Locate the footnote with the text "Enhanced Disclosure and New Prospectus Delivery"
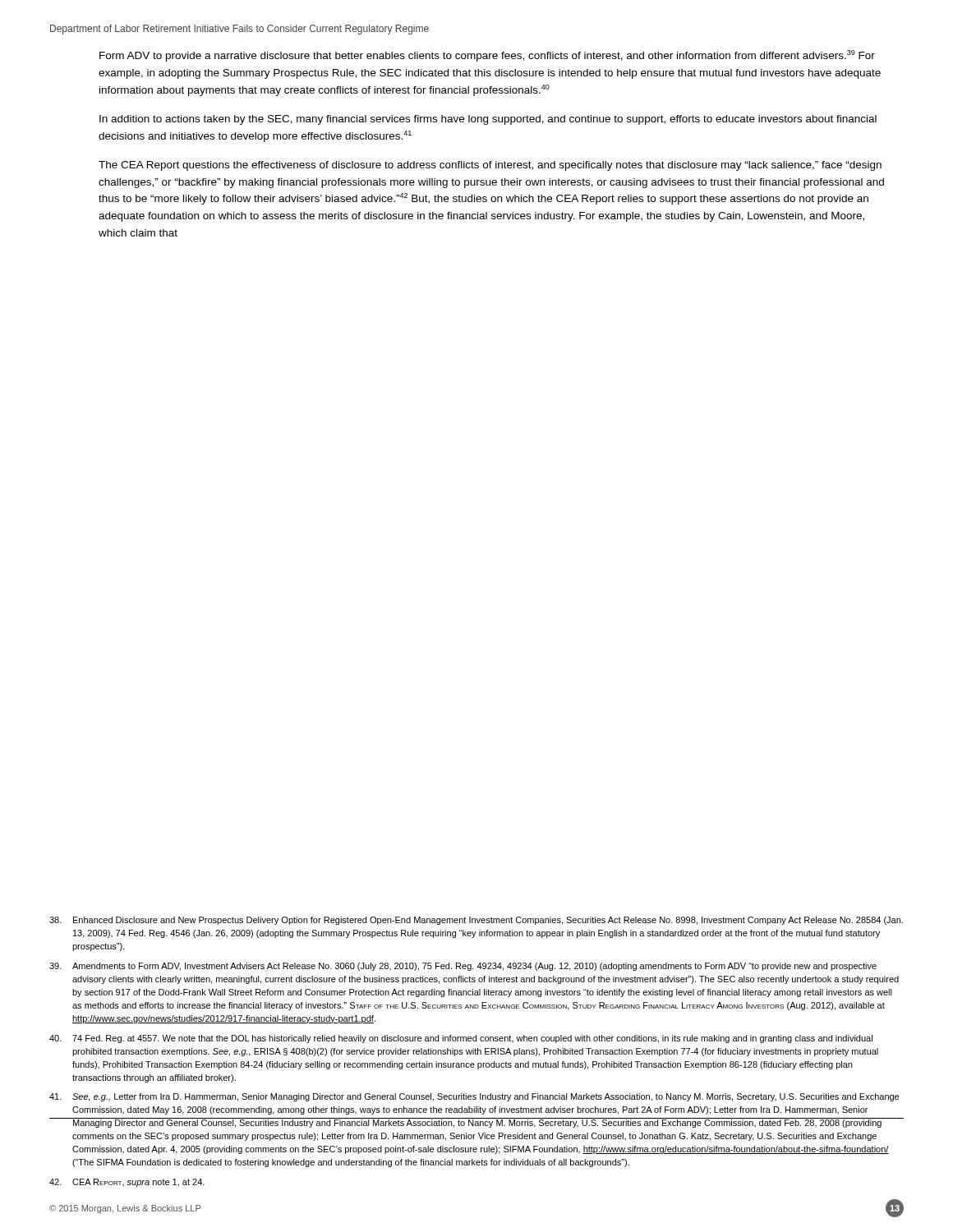Image resolution: width=953 pixels, height=1232 pixels. [476, 934]
